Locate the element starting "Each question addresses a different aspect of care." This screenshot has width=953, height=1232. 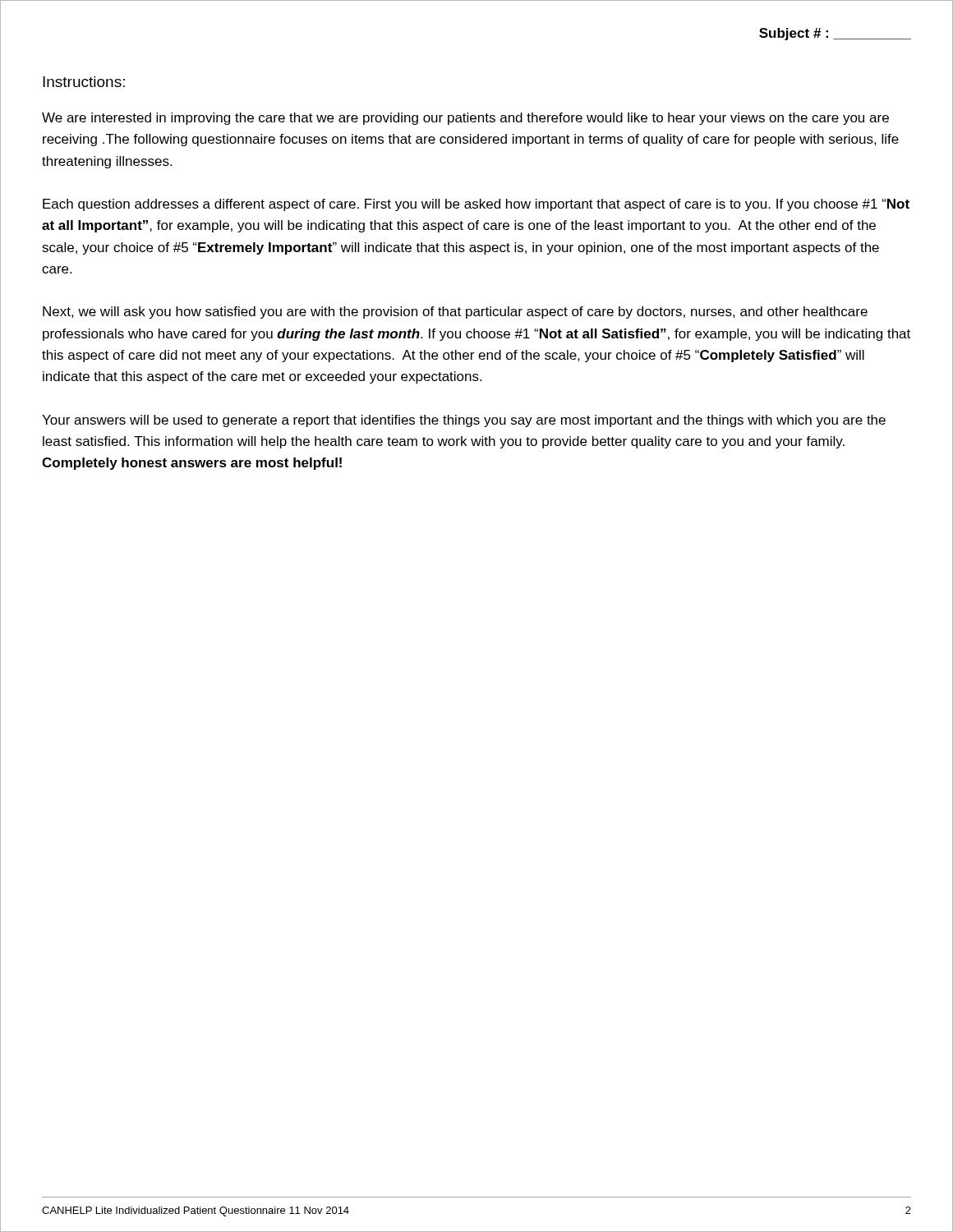476,237
